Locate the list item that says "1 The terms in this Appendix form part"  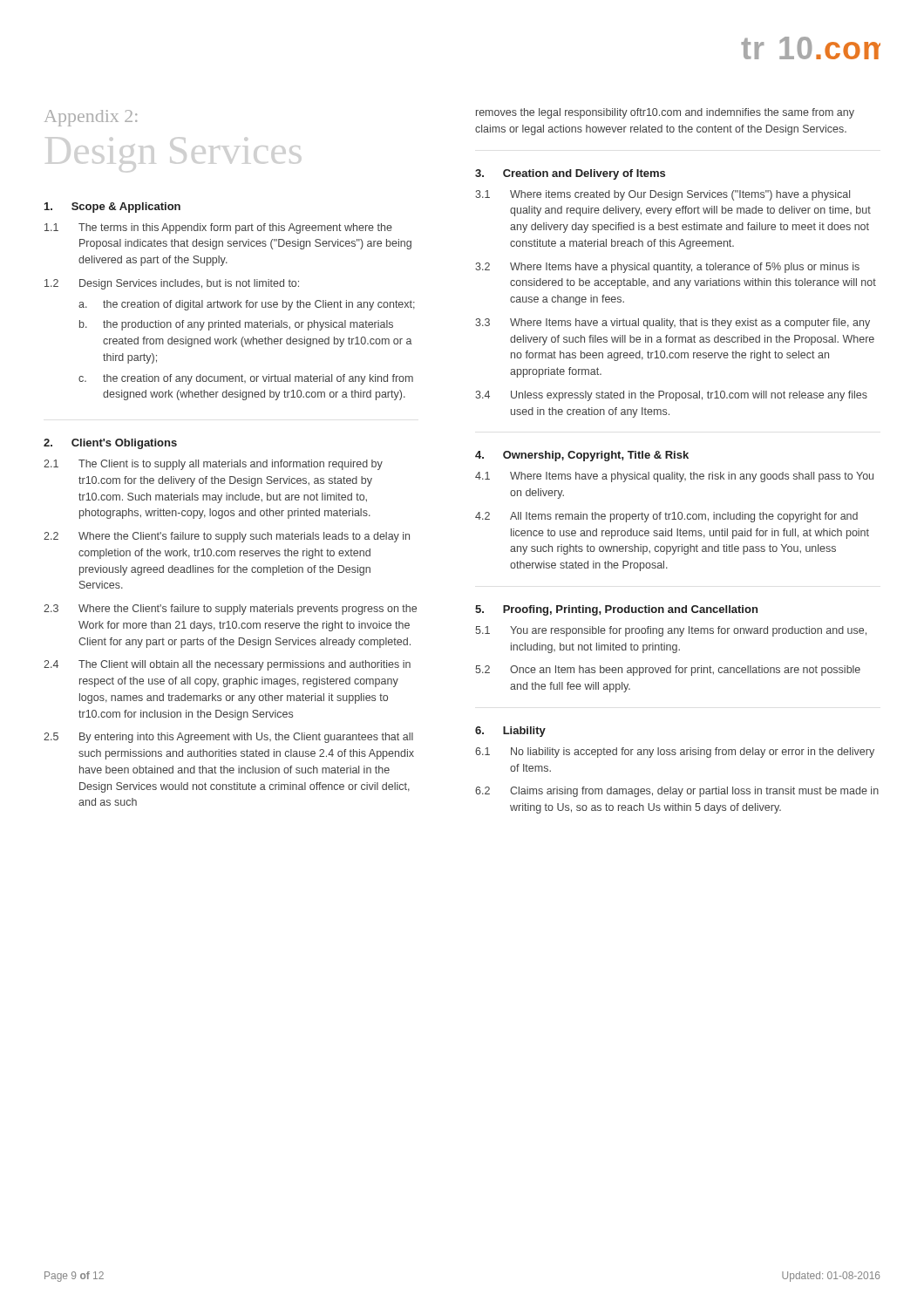coord(231,244)
